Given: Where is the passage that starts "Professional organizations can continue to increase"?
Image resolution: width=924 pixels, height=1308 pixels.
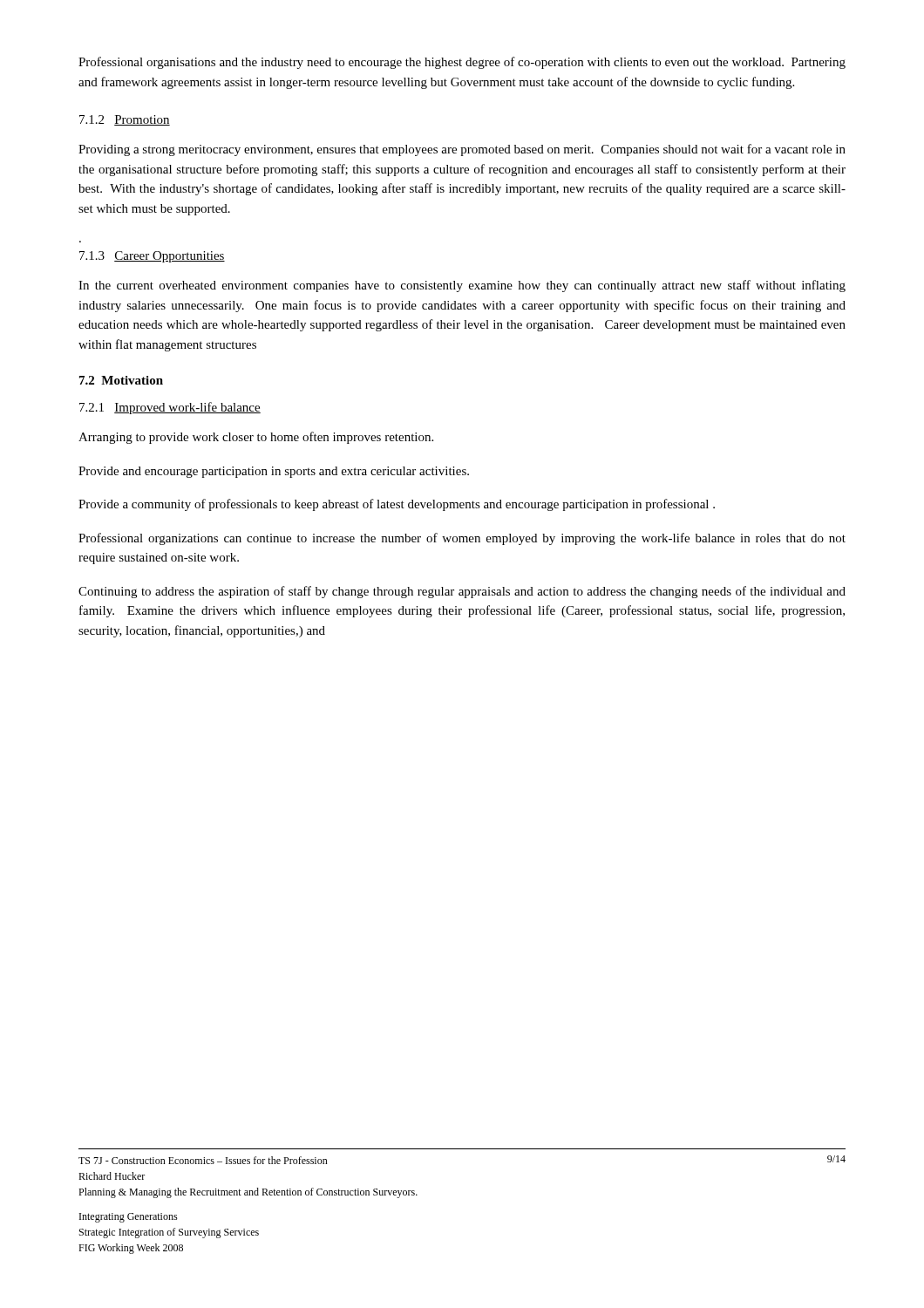Looking at the screenshot, I should click(x=462, y=547).
